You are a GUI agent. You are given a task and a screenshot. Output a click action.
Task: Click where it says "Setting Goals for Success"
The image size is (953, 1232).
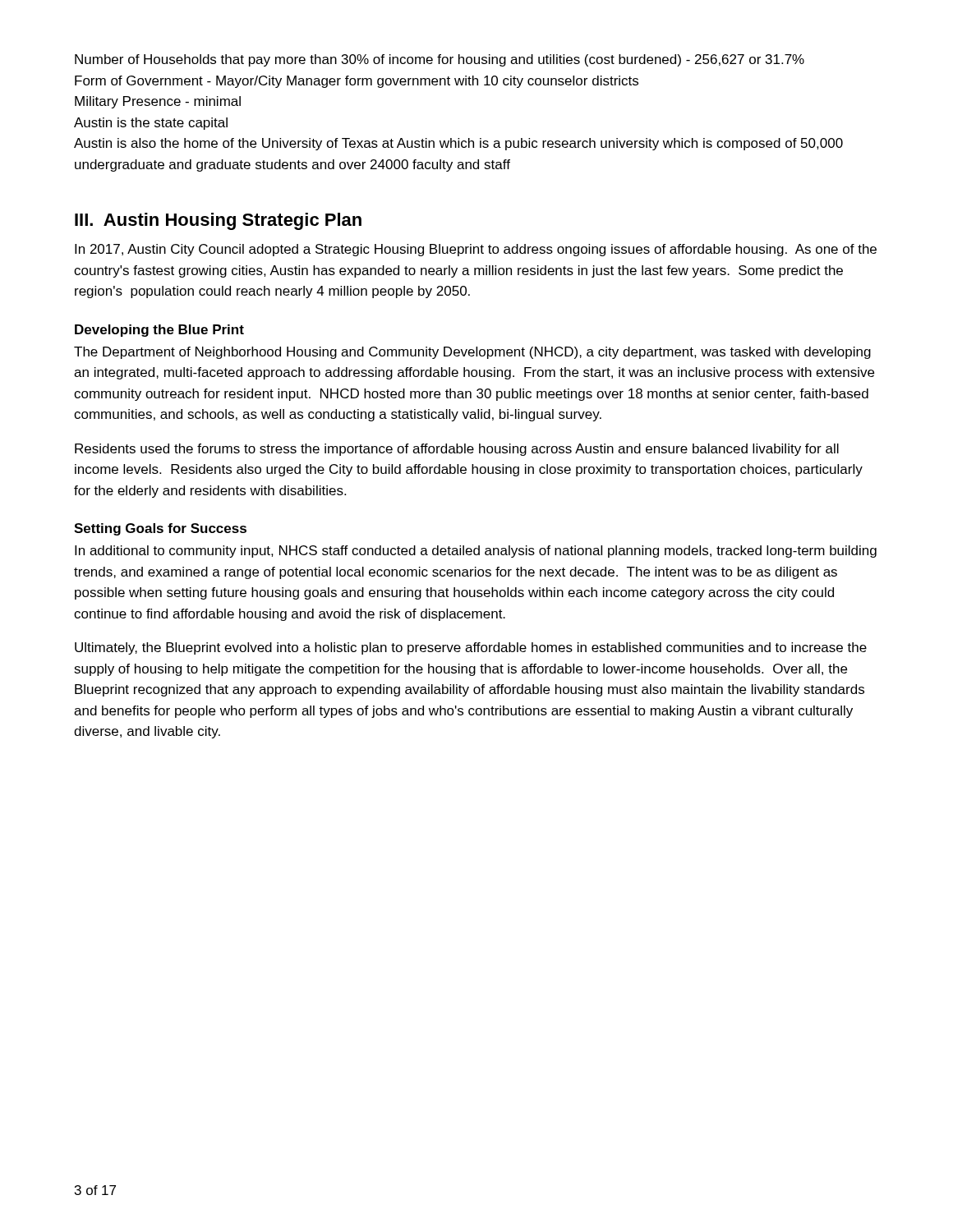(160, 529)
